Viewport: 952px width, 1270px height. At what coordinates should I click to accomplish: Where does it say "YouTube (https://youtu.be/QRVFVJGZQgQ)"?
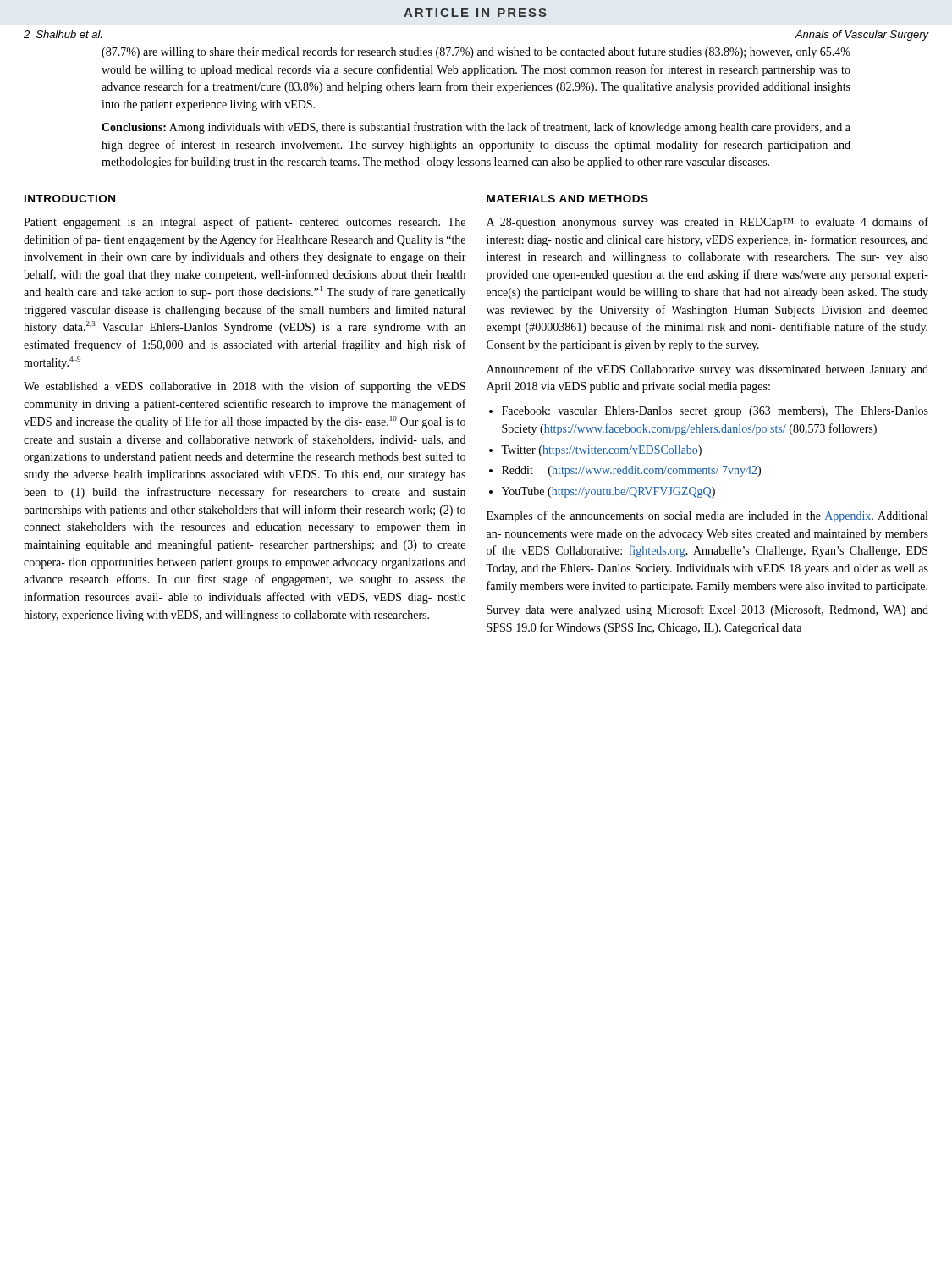point(608,491)
